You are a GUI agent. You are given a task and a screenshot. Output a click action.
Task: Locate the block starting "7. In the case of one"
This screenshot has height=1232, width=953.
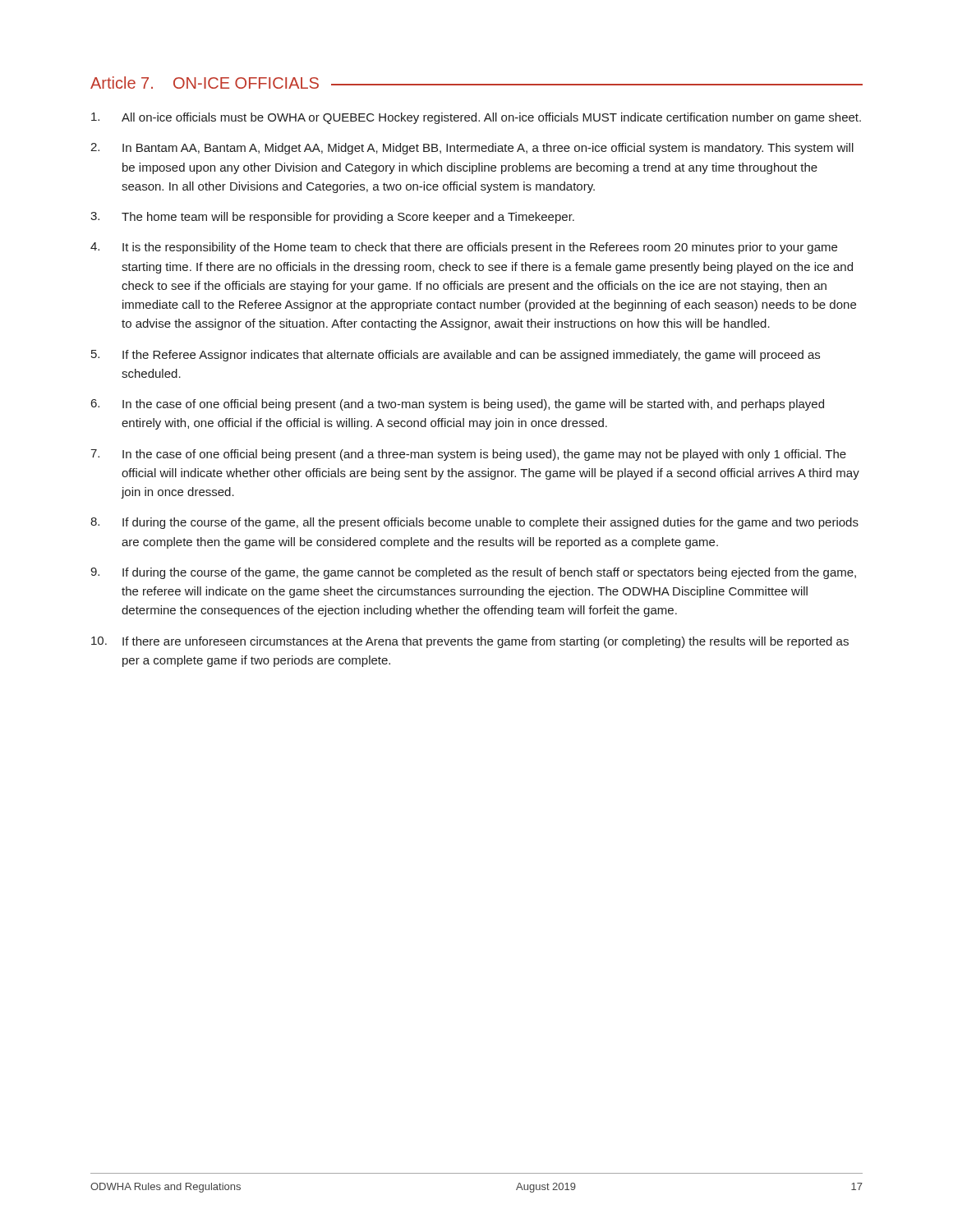[476, 473]
